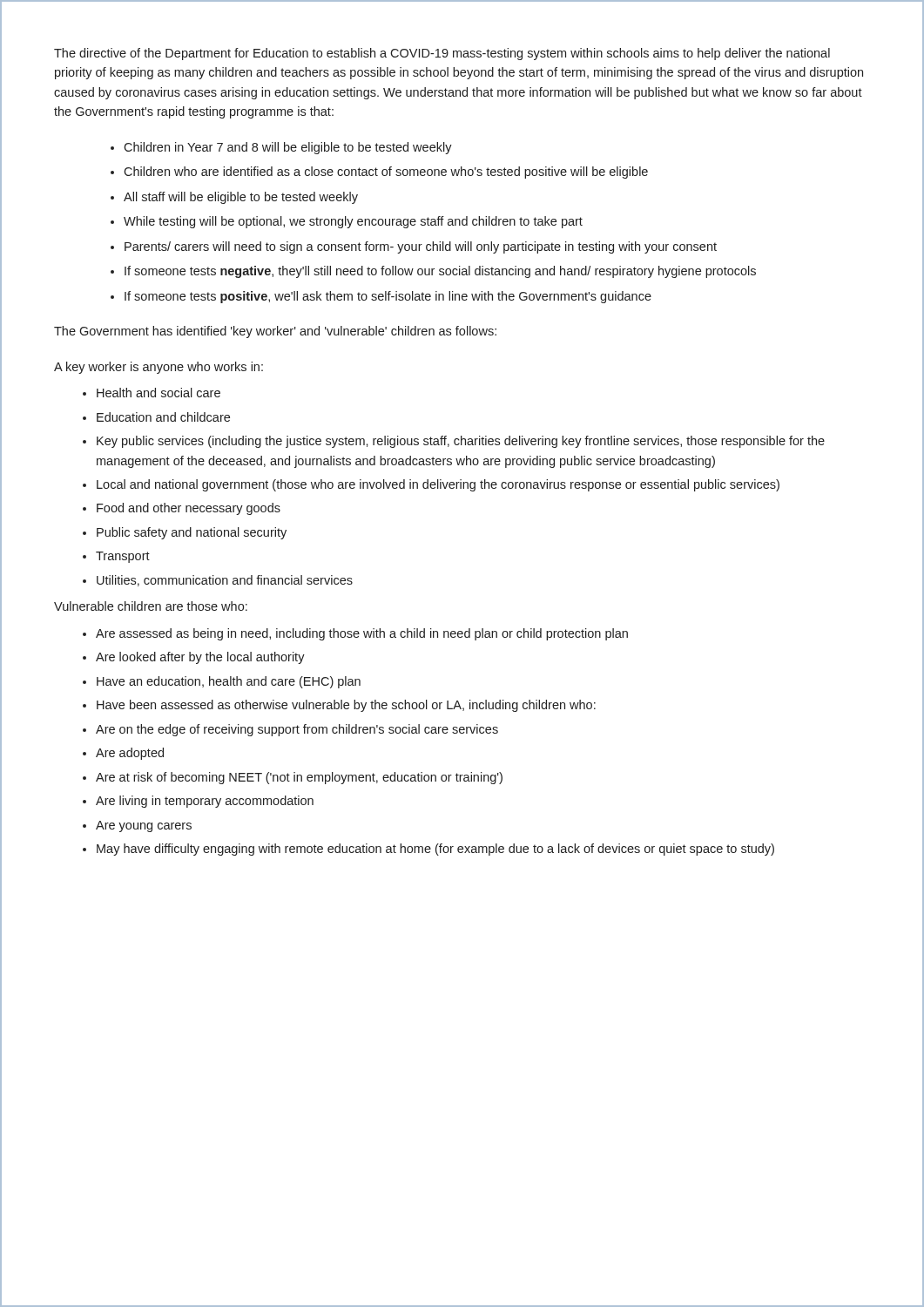Image resolution: width=924 pixels, height=1307 pixels.
Task: Find the list item that says "Are young carers"
Action: 144,825
